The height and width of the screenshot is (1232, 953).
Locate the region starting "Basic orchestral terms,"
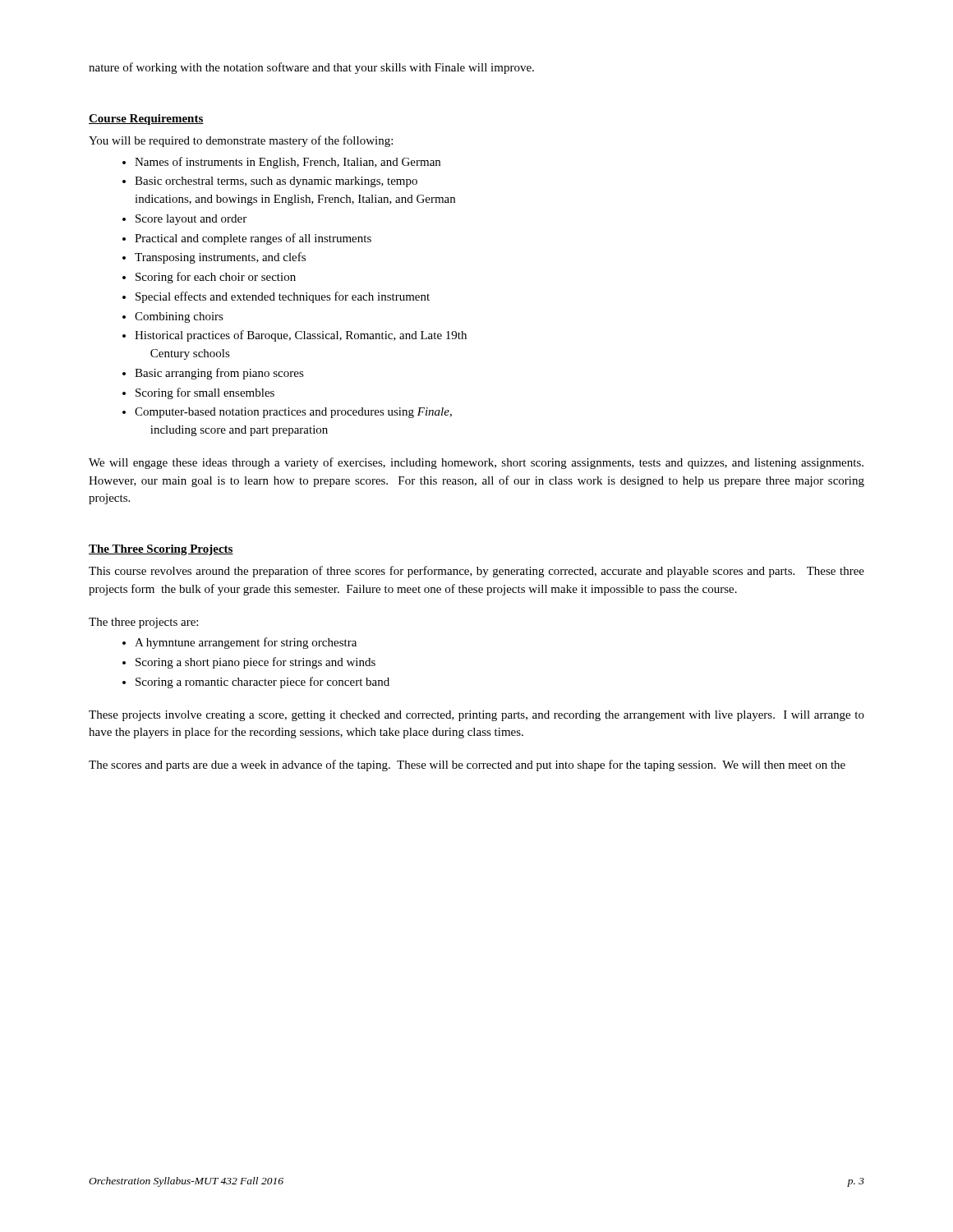(295, 190)
